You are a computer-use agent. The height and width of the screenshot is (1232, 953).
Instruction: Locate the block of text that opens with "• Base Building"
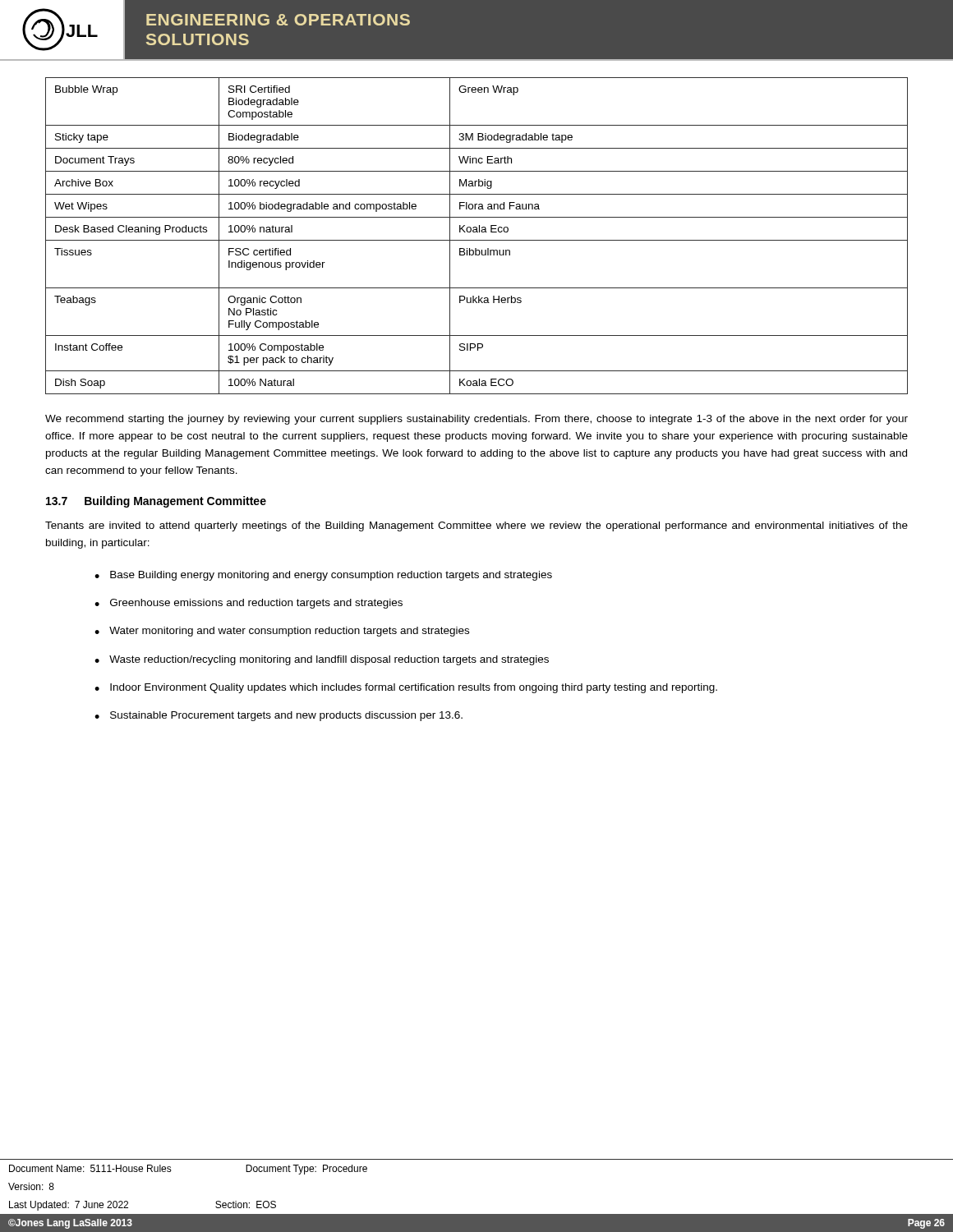pyautogui.click(x=501, y=576)
